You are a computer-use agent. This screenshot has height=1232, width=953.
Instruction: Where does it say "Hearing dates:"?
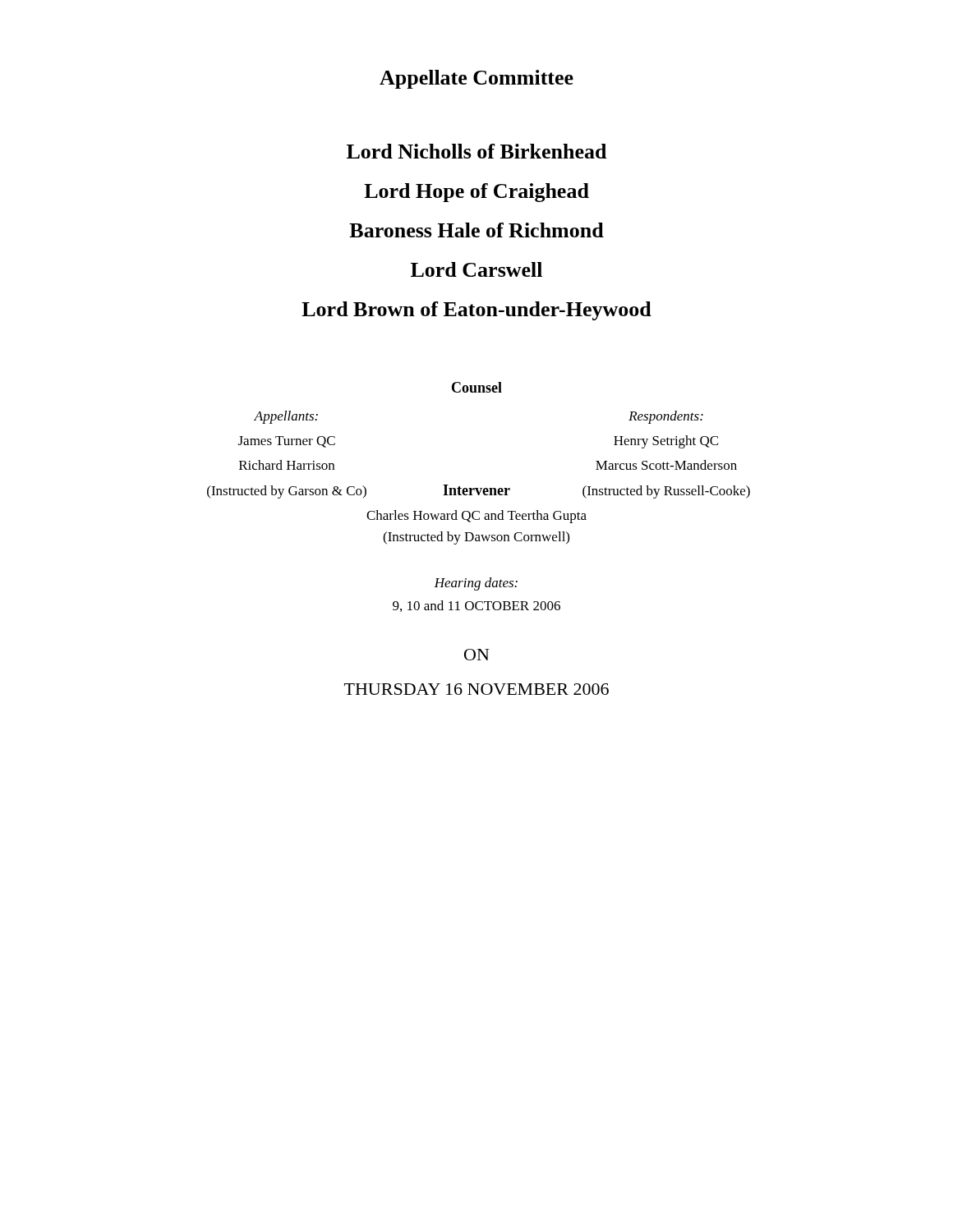point(476,583)
